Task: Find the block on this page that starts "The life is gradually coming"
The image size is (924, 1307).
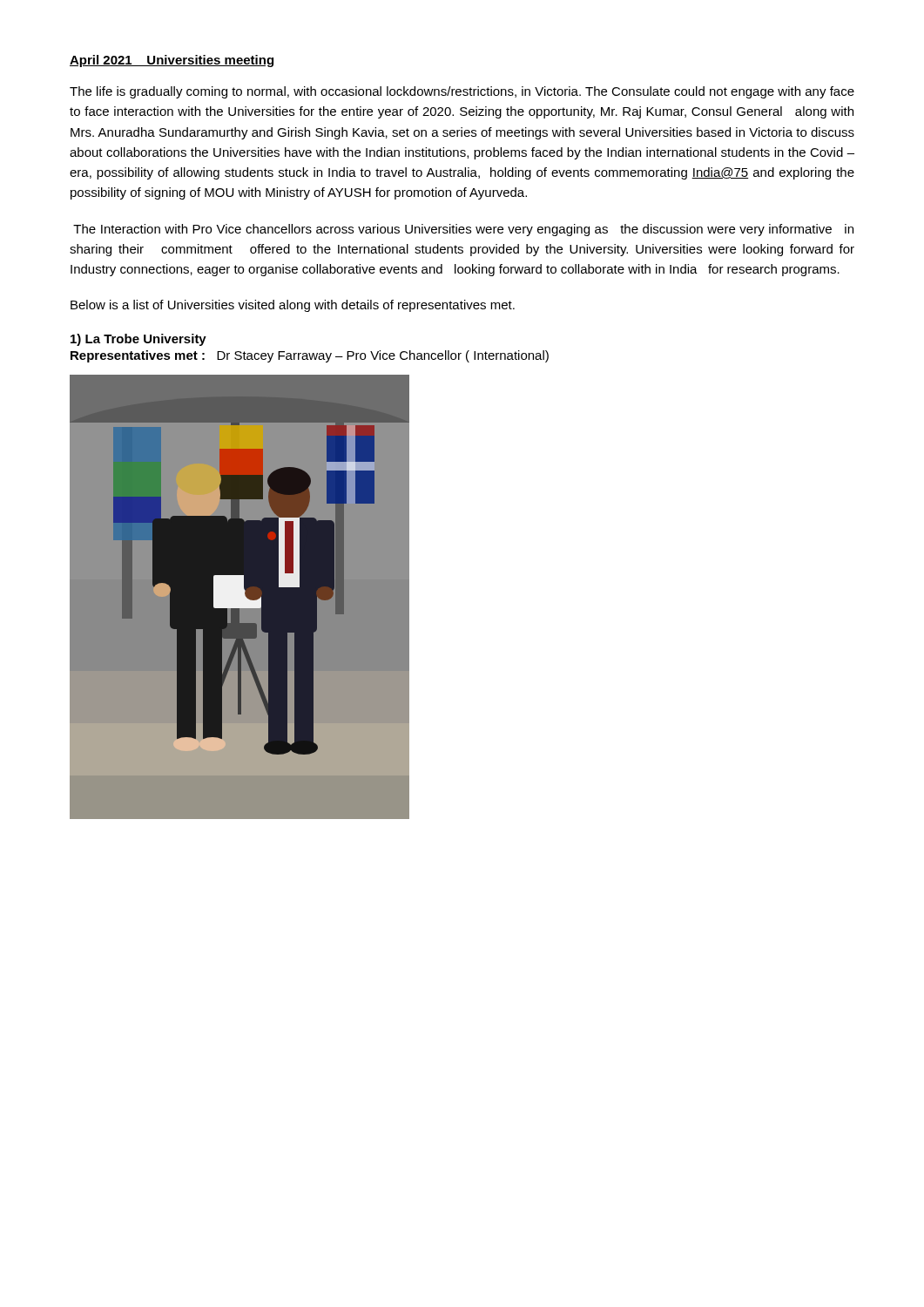Action: [462, 142]
